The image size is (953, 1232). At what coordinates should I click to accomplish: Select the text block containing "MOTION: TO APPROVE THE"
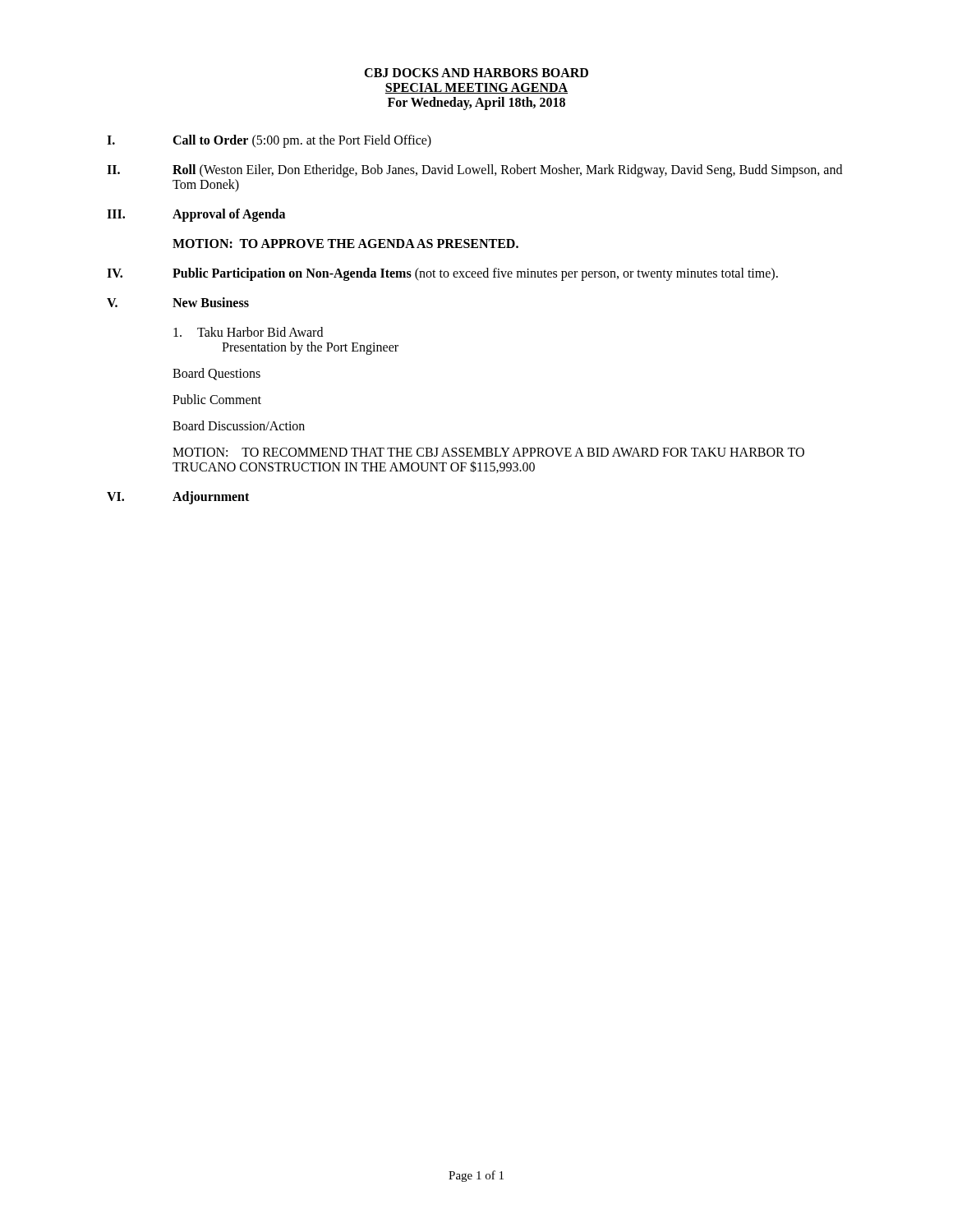(346, 244)
